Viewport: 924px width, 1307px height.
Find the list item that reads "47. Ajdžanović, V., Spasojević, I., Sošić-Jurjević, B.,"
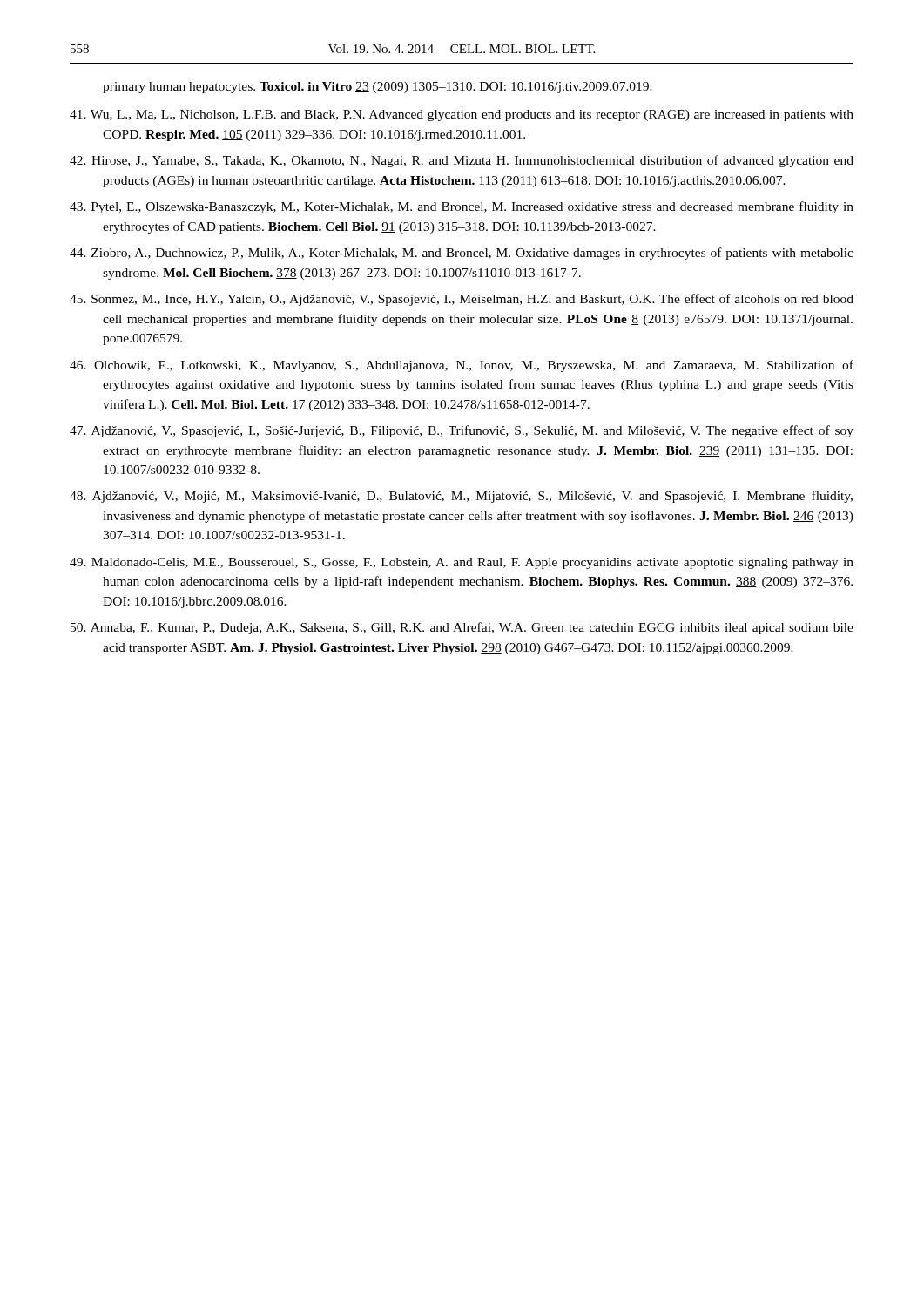pyautogui.click(x=462, y=450)
